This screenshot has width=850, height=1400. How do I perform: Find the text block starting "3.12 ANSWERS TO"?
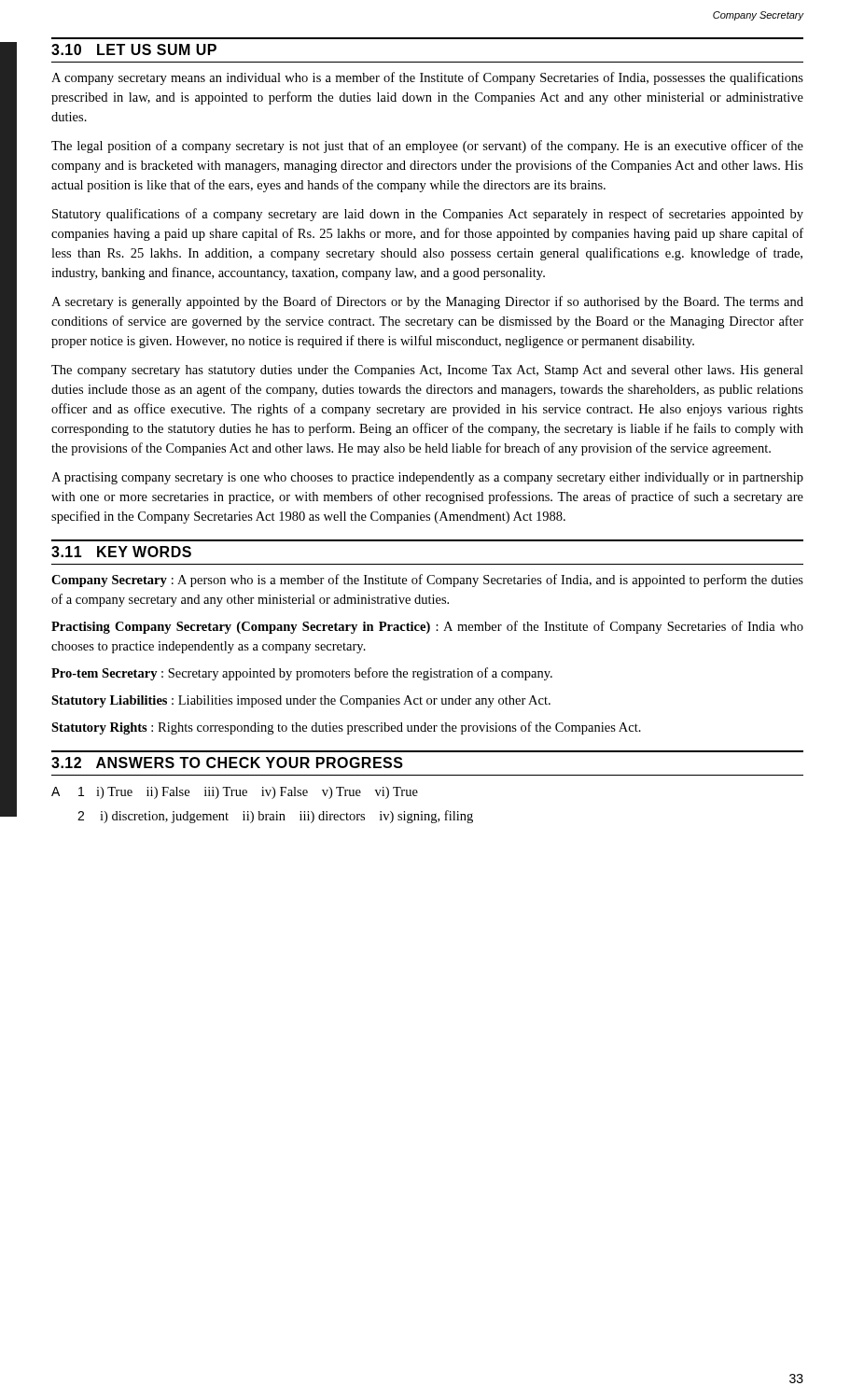427,763
